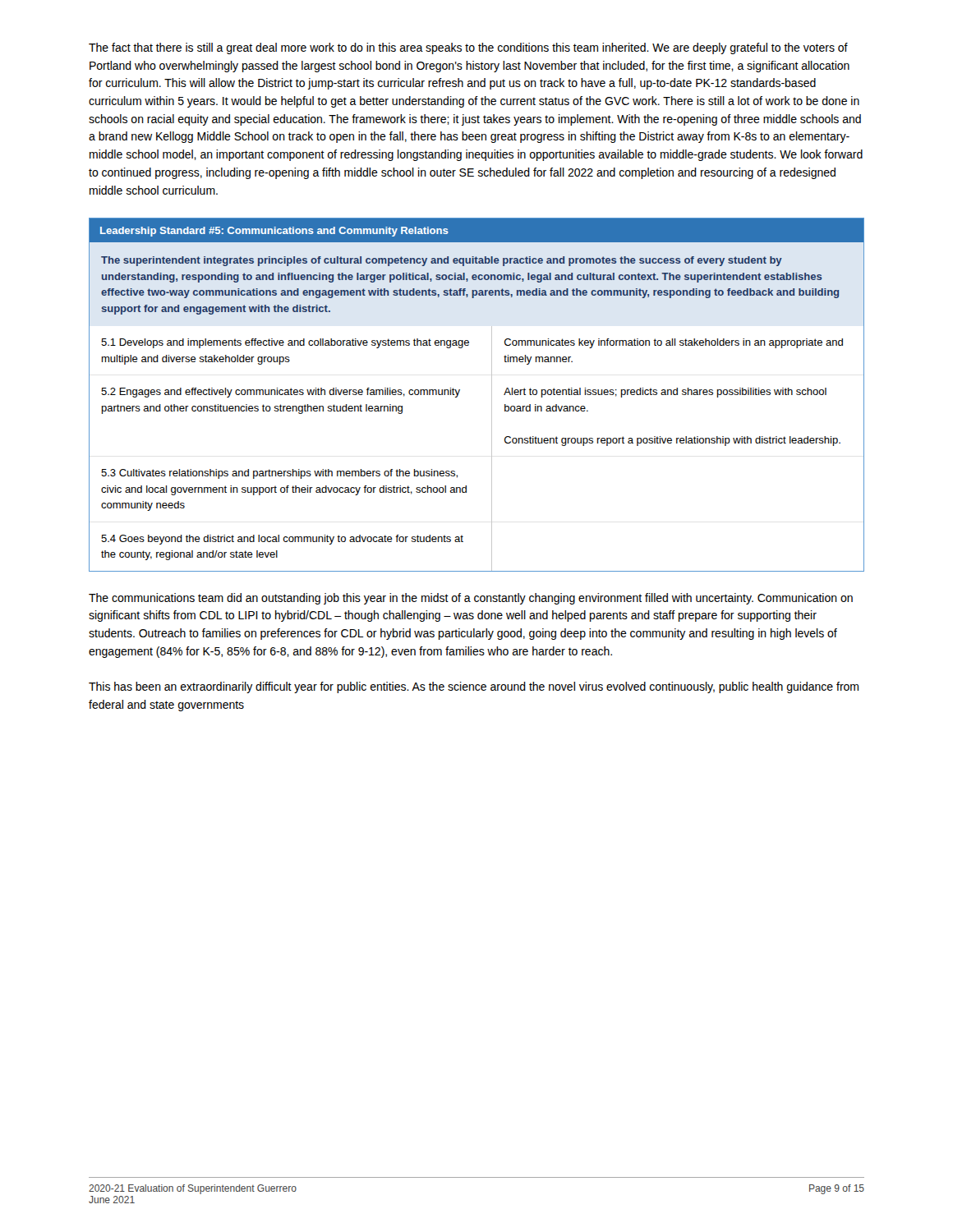Select the element starting "This has been an extraordinarily difficult year"
This screenshot has width=953, height=1232.
coord(474,696)
